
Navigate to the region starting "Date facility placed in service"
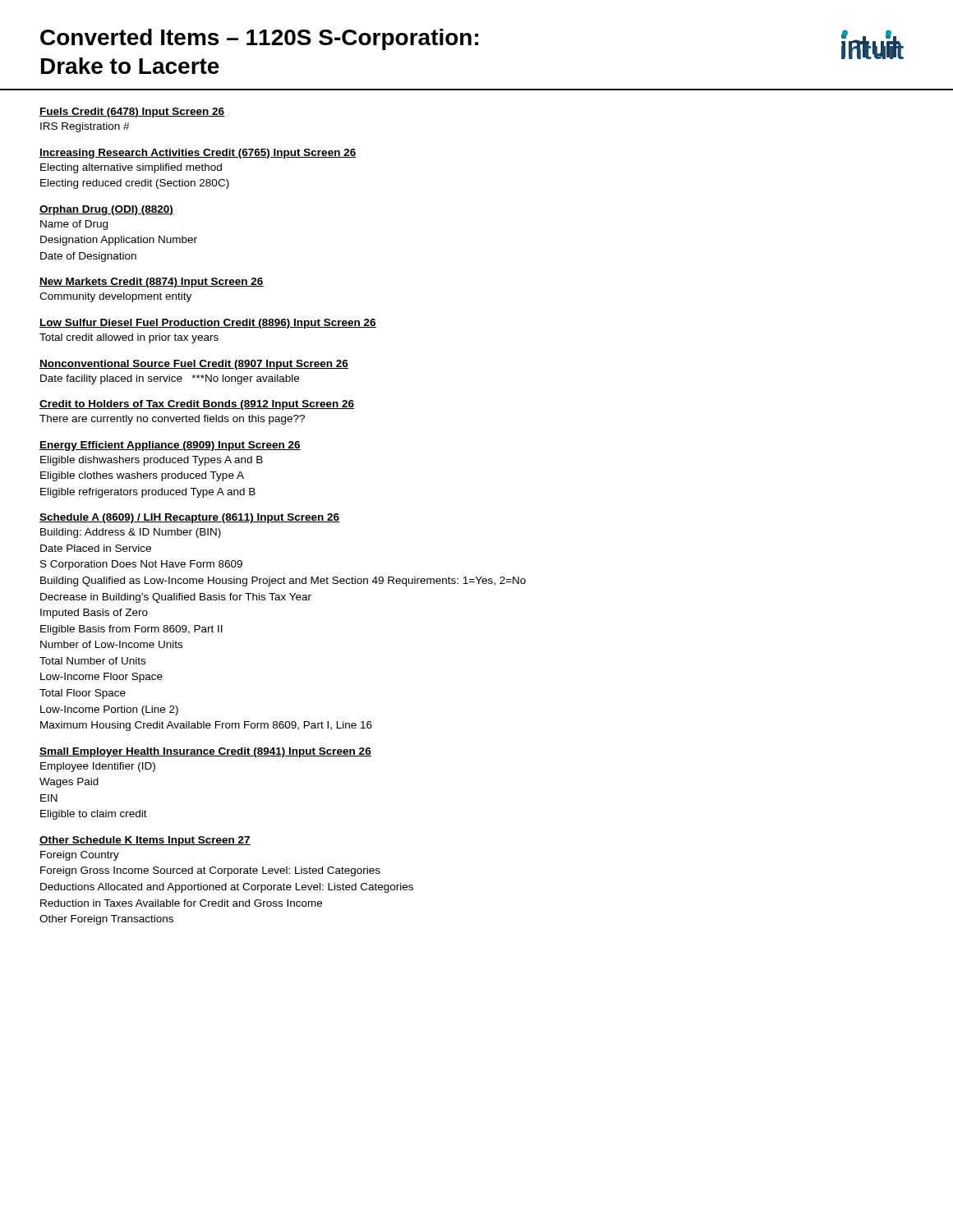pyautogui.click(x=170, y=379)
